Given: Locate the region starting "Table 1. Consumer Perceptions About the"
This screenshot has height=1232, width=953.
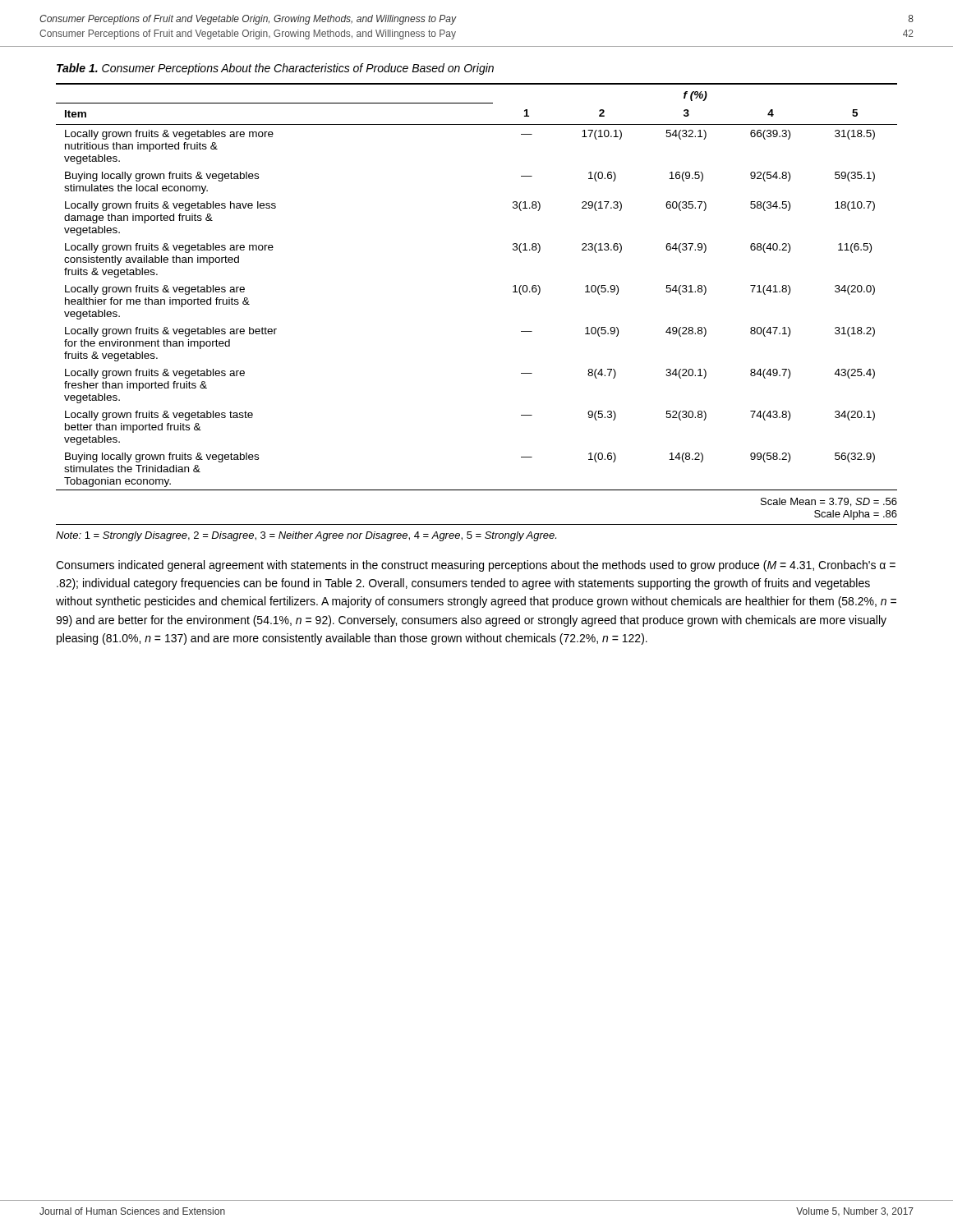Looking at the screenshot, I should pyautogui.click(x=275, y=68).
